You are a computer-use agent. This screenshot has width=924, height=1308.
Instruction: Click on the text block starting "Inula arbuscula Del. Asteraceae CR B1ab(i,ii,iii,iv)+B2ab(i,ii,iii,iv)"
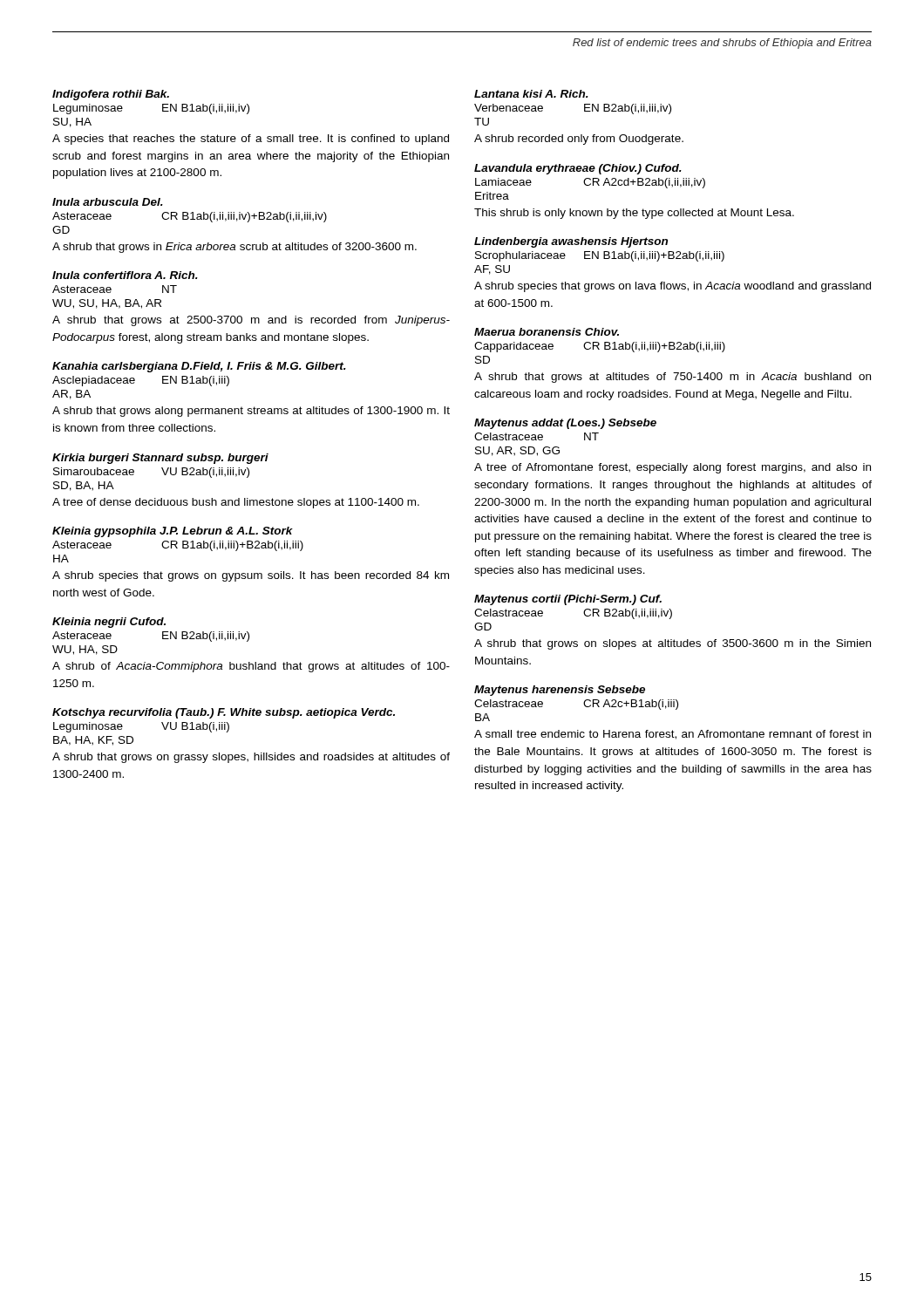251,225
